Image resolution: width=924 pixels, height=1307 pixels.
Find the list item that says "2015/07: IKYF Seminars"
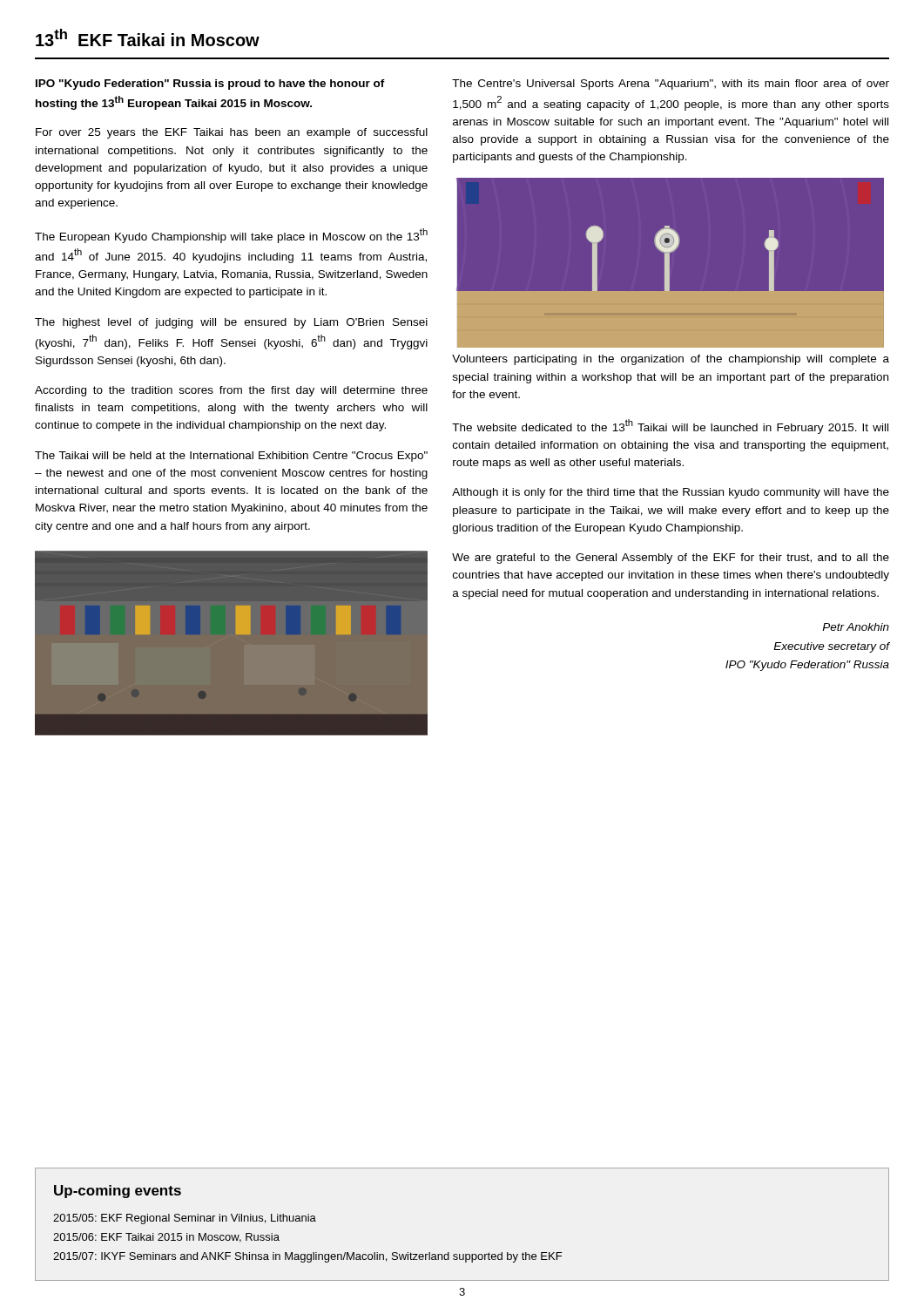[308, 1256]
